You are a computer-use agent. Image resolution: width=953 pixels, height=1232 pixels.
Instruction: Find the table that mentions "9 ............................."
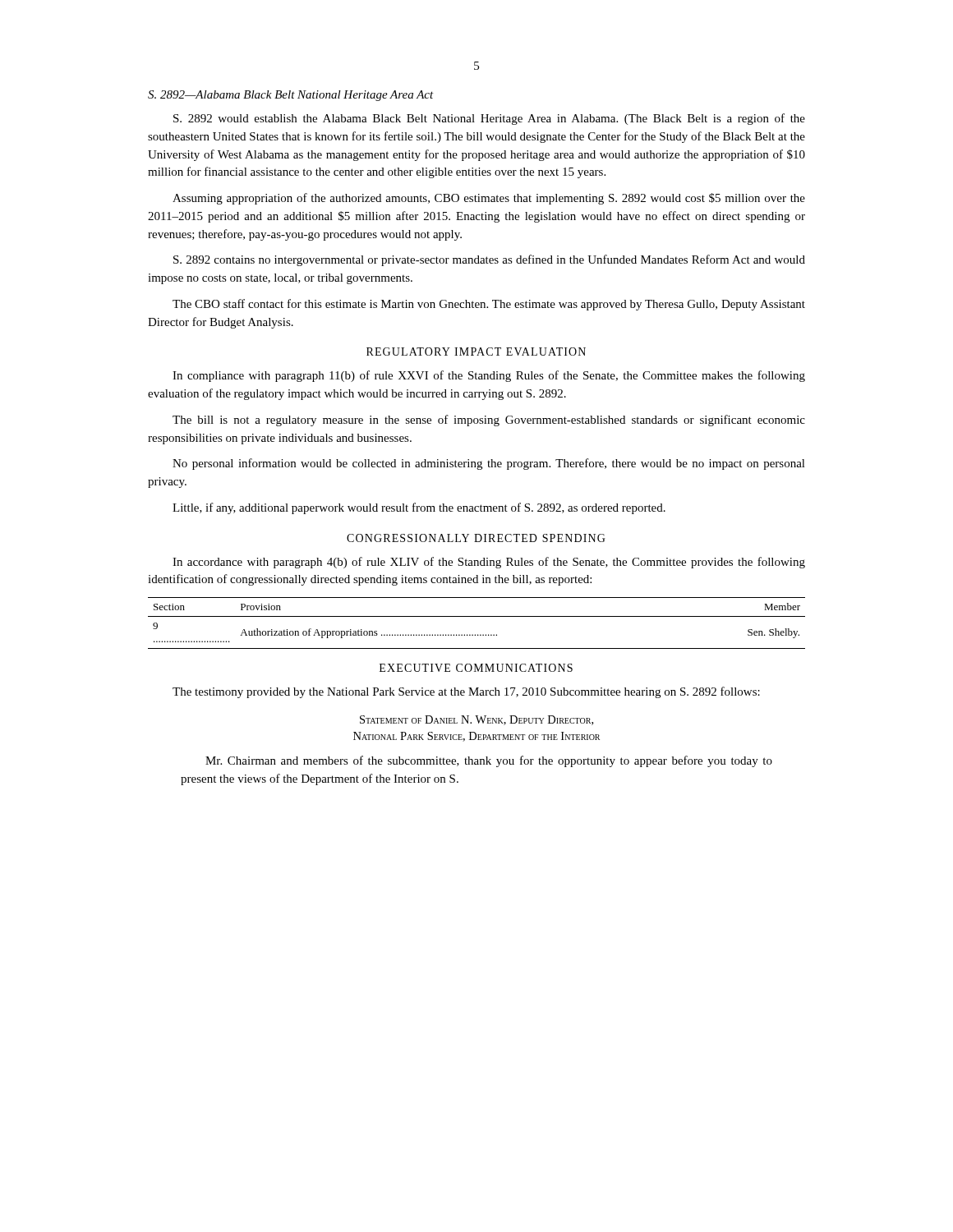tap(476, 623)
